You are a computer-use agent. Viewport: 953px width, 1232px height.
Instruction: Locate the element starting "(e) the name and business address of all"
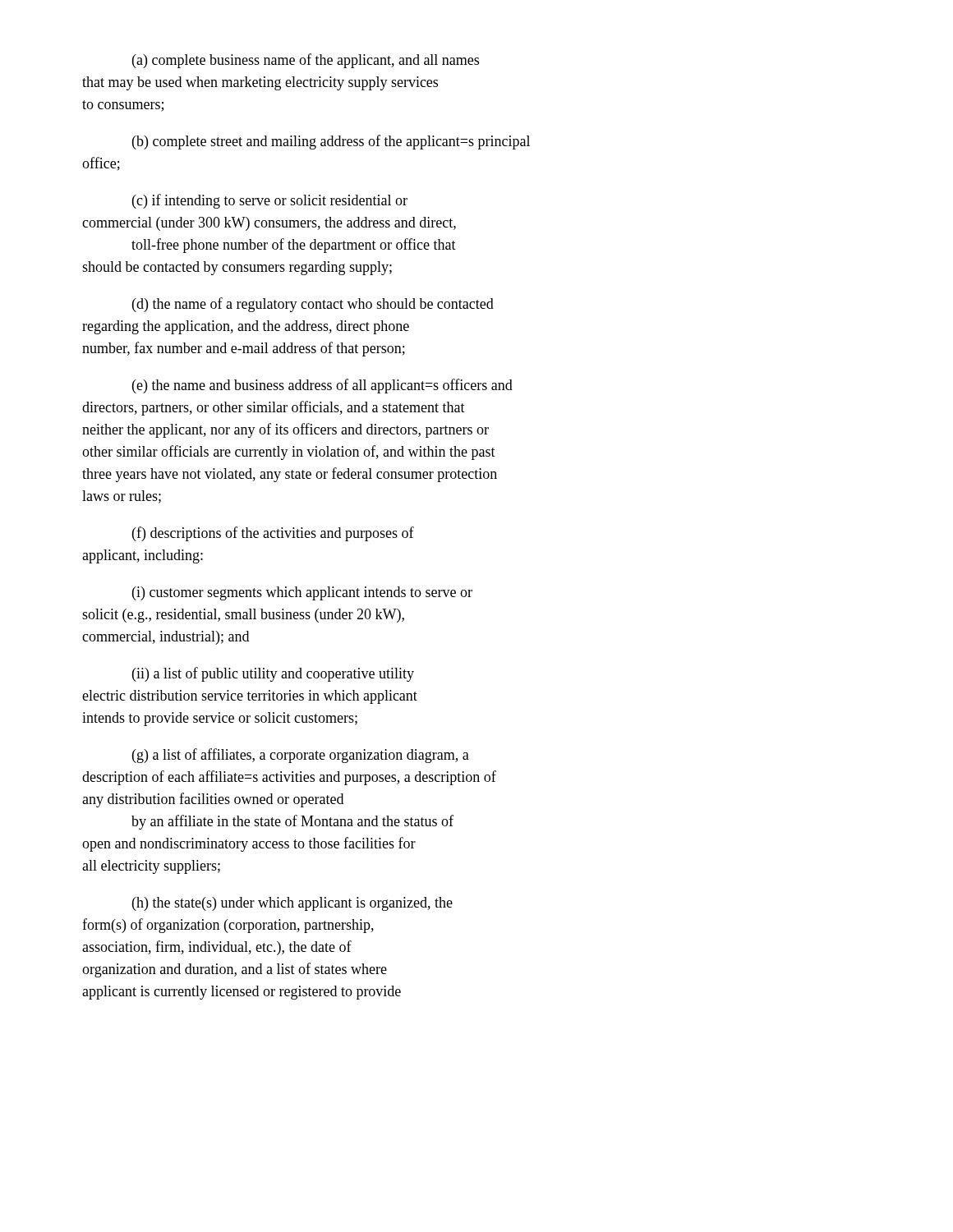(x=476, y=441)
